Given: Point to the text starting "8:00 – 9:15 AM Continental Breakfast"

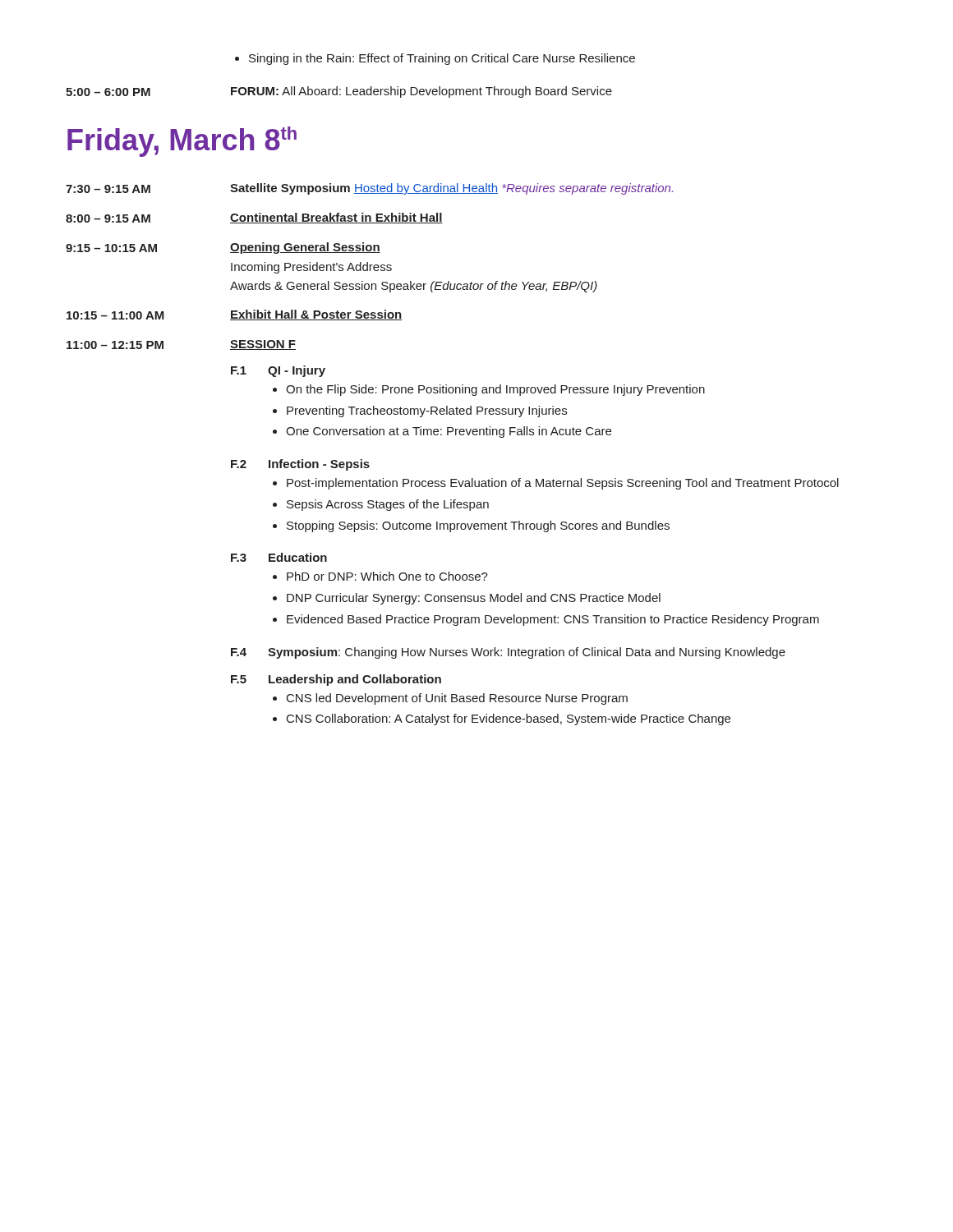Looking at the screenshot, I should [x=254, y=218].
